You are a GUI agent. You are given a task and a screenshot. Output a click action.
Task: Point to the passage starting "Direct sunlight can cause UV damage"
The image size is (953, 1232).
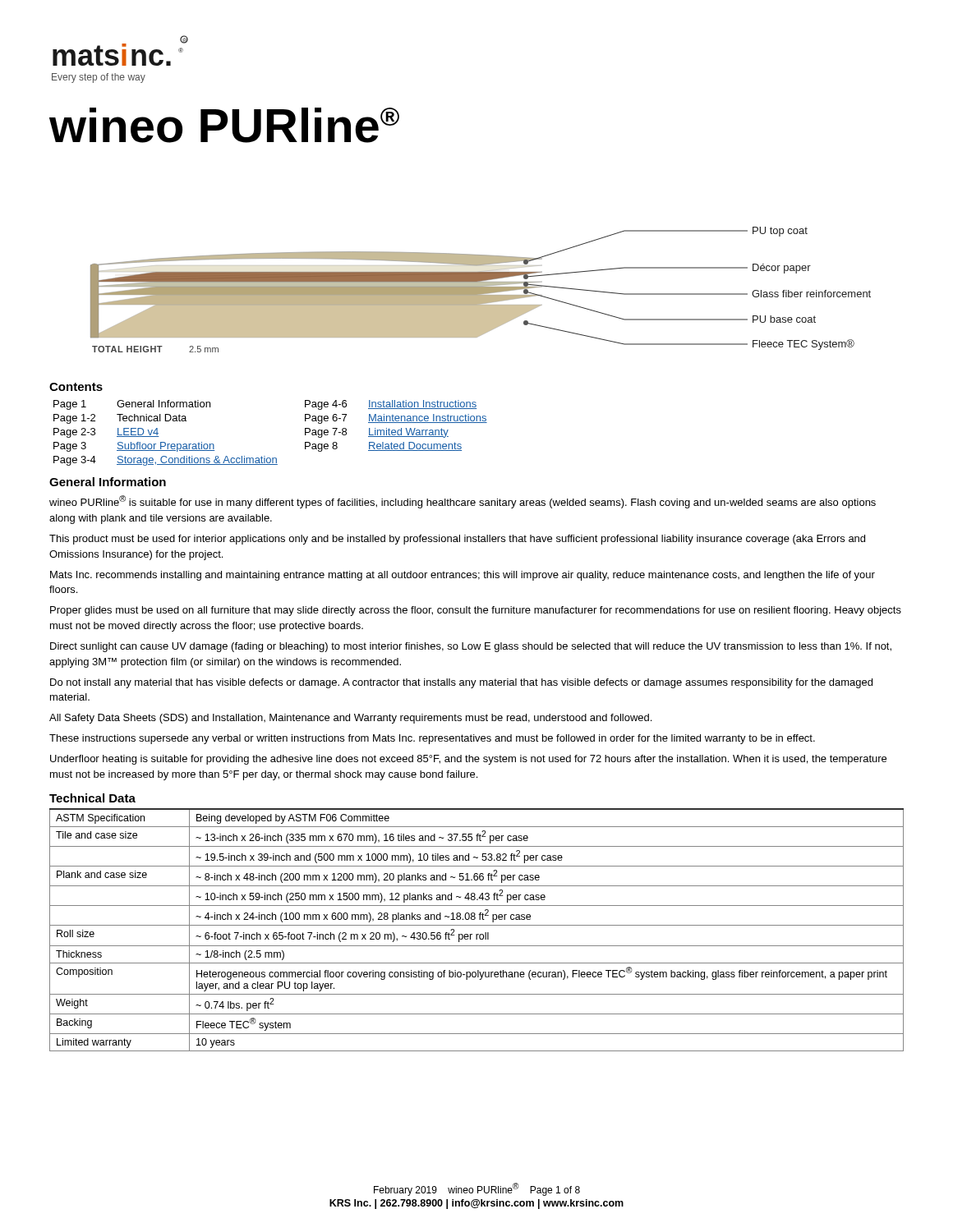click(471, 654)
